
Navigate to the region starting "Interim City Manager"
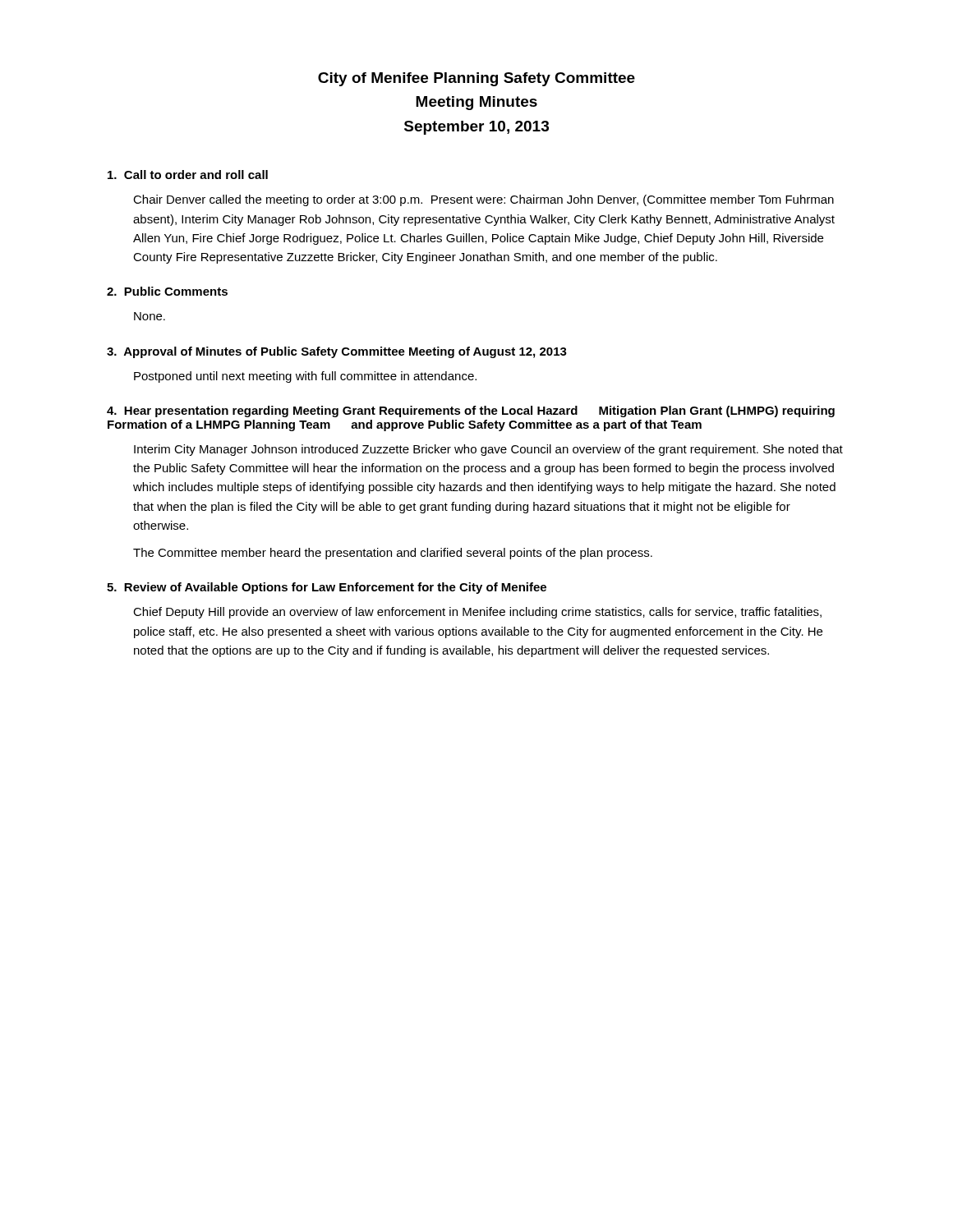point(490,501)
